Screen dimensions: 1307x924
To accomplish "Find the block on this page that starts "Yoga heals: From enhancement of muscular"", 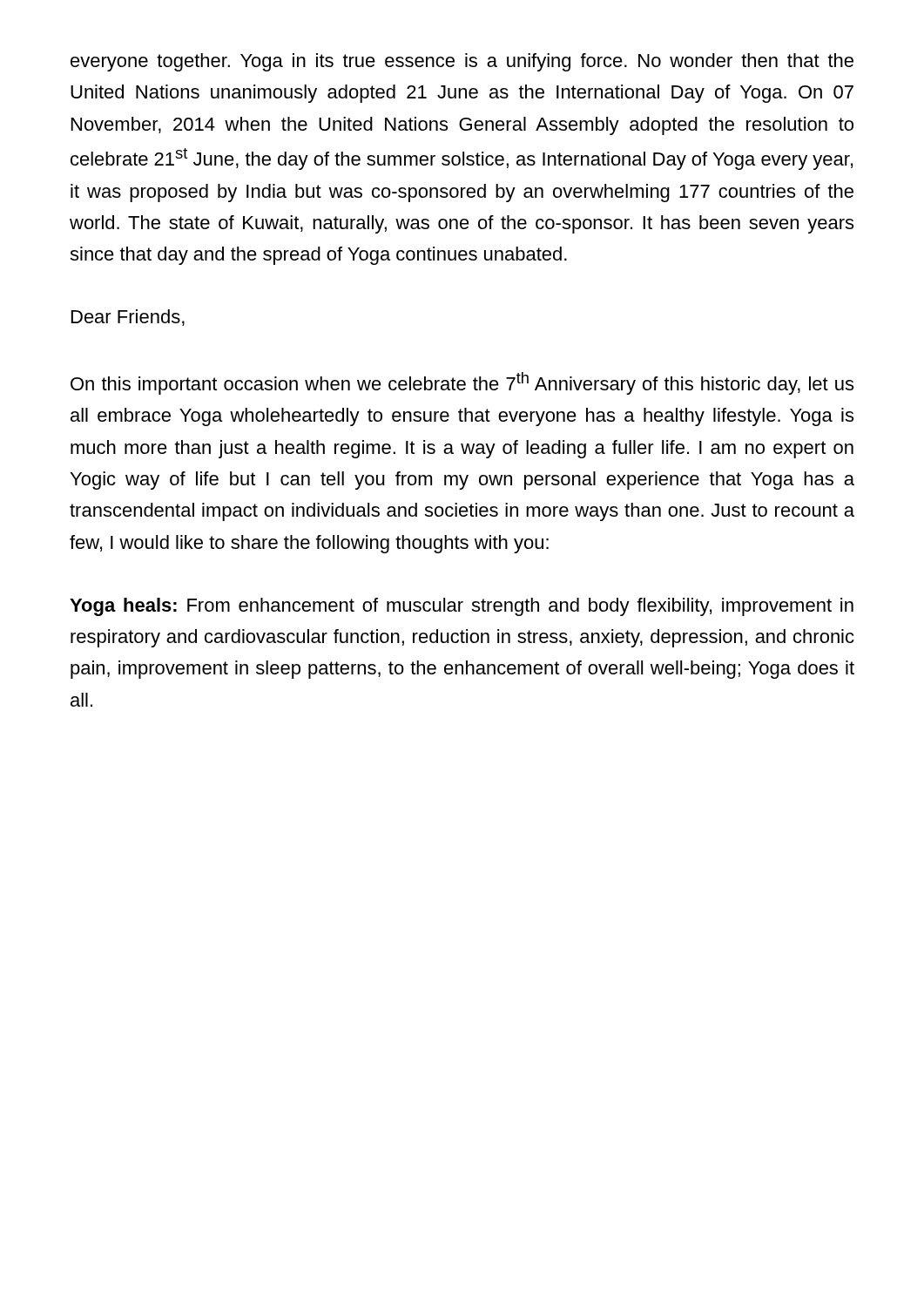I will pos(462,652).
